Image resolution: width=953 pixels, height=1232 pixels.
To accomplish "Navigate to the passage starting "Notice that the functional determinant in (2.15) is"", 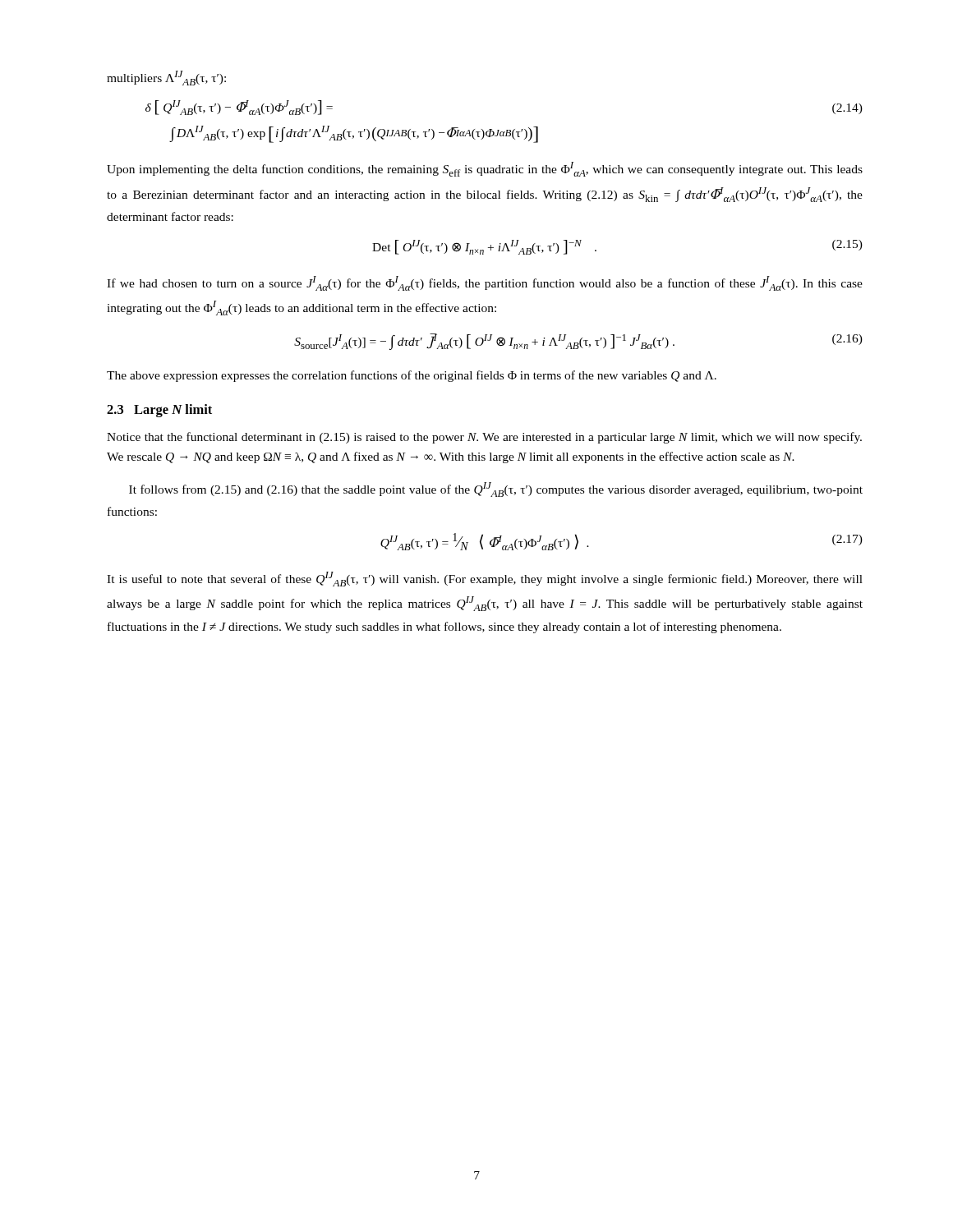I will tap(485, 447).
